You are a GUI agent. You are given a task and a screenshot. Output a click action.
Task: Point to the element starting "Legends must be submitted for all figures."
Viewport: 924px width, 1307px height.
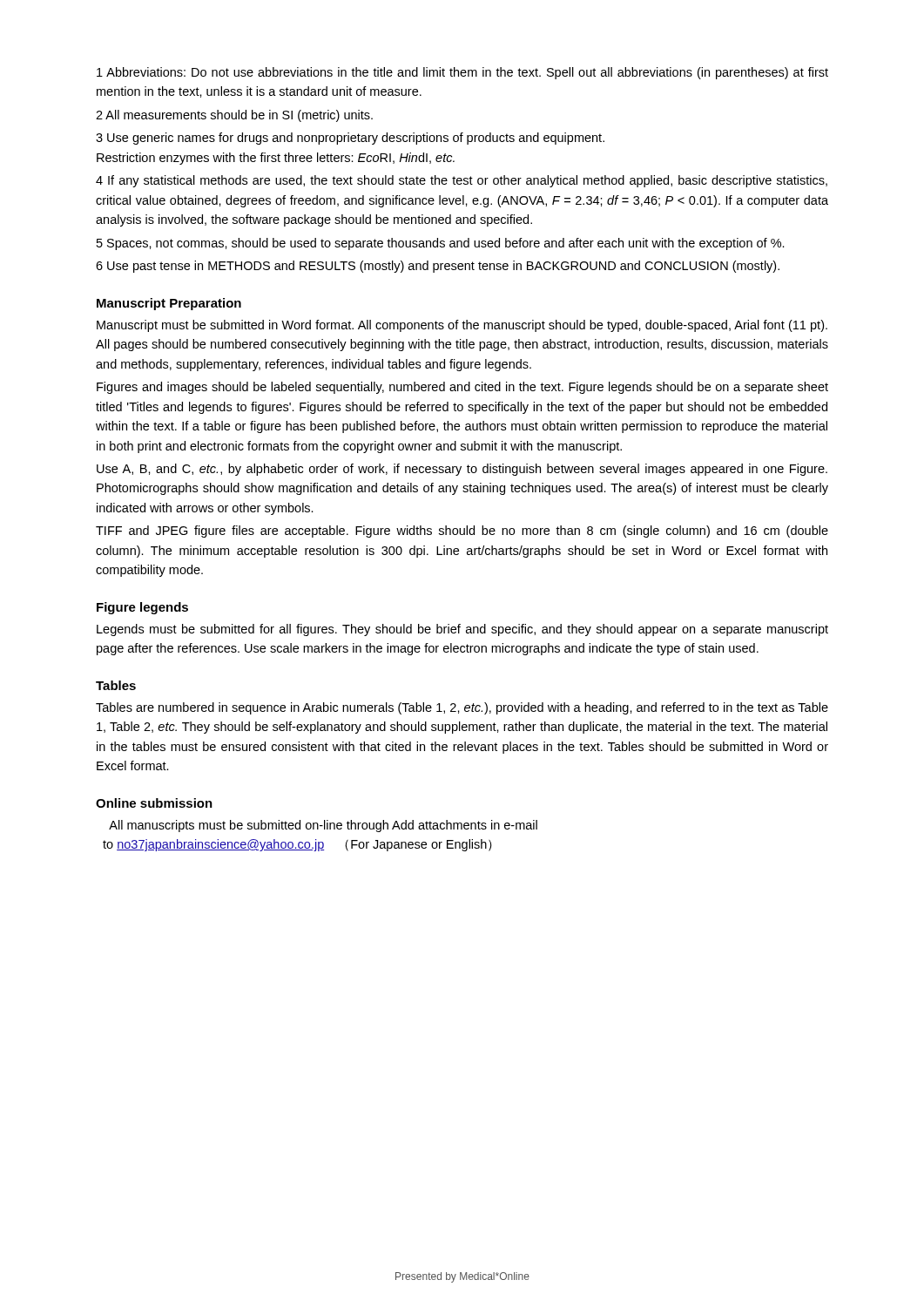coord(462,639)
